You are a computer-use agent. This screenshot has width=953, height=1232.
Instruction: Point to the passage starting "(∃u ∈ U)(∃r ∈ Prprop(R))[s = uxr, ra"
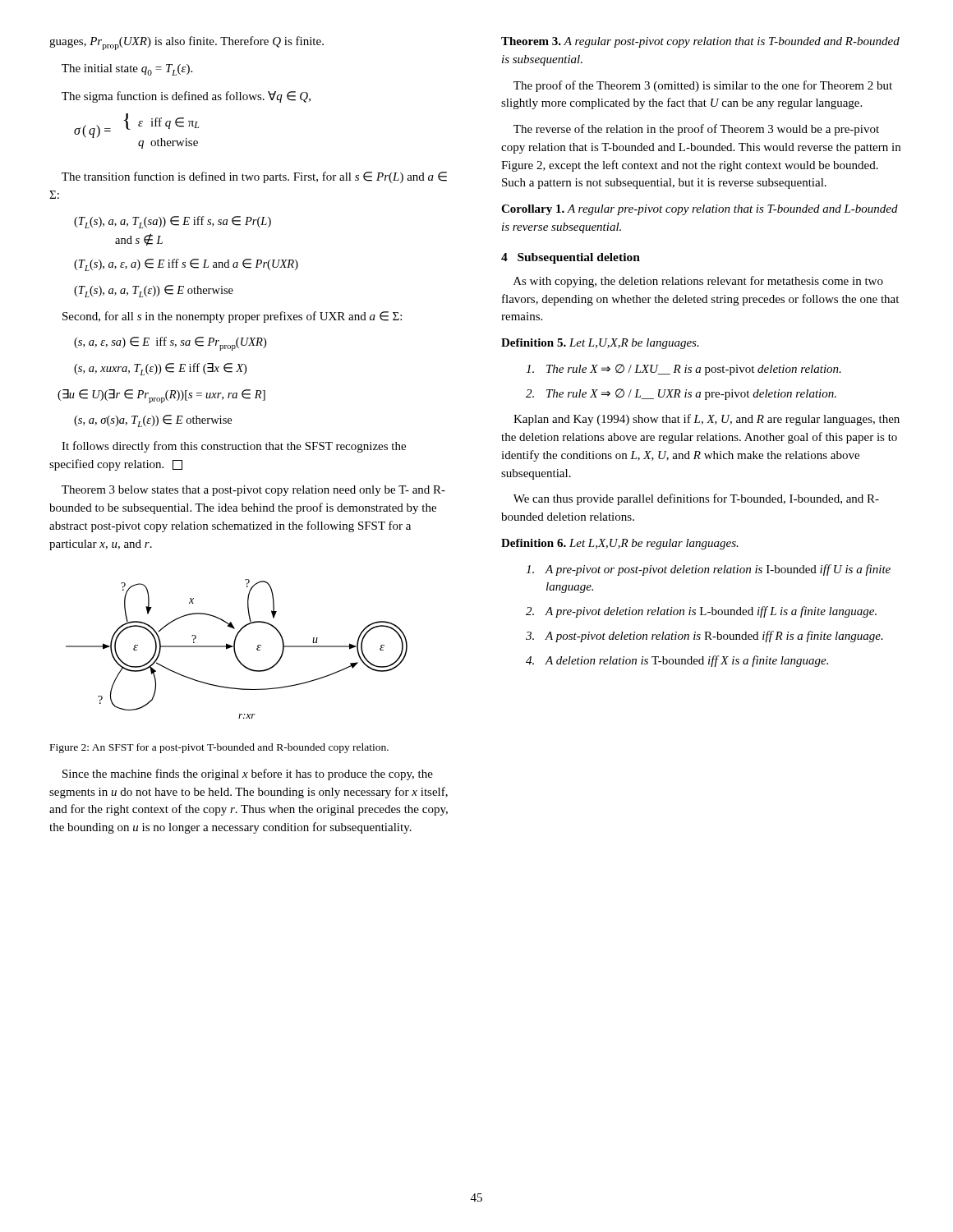point(162,395)
